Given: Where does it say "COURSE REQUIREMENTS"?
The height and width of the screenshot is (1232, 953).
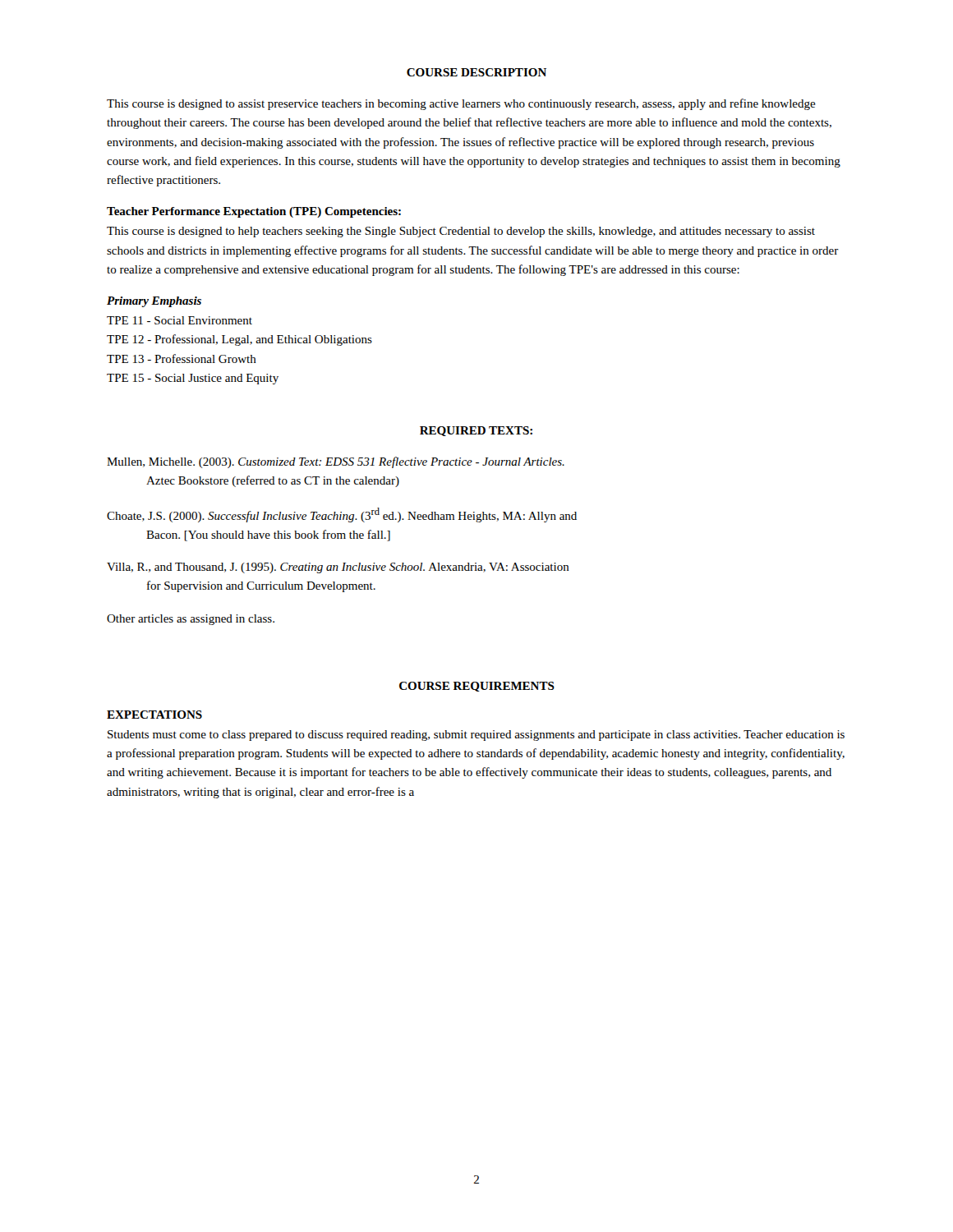Looking at the screenshot, I should tap(476, 686).
